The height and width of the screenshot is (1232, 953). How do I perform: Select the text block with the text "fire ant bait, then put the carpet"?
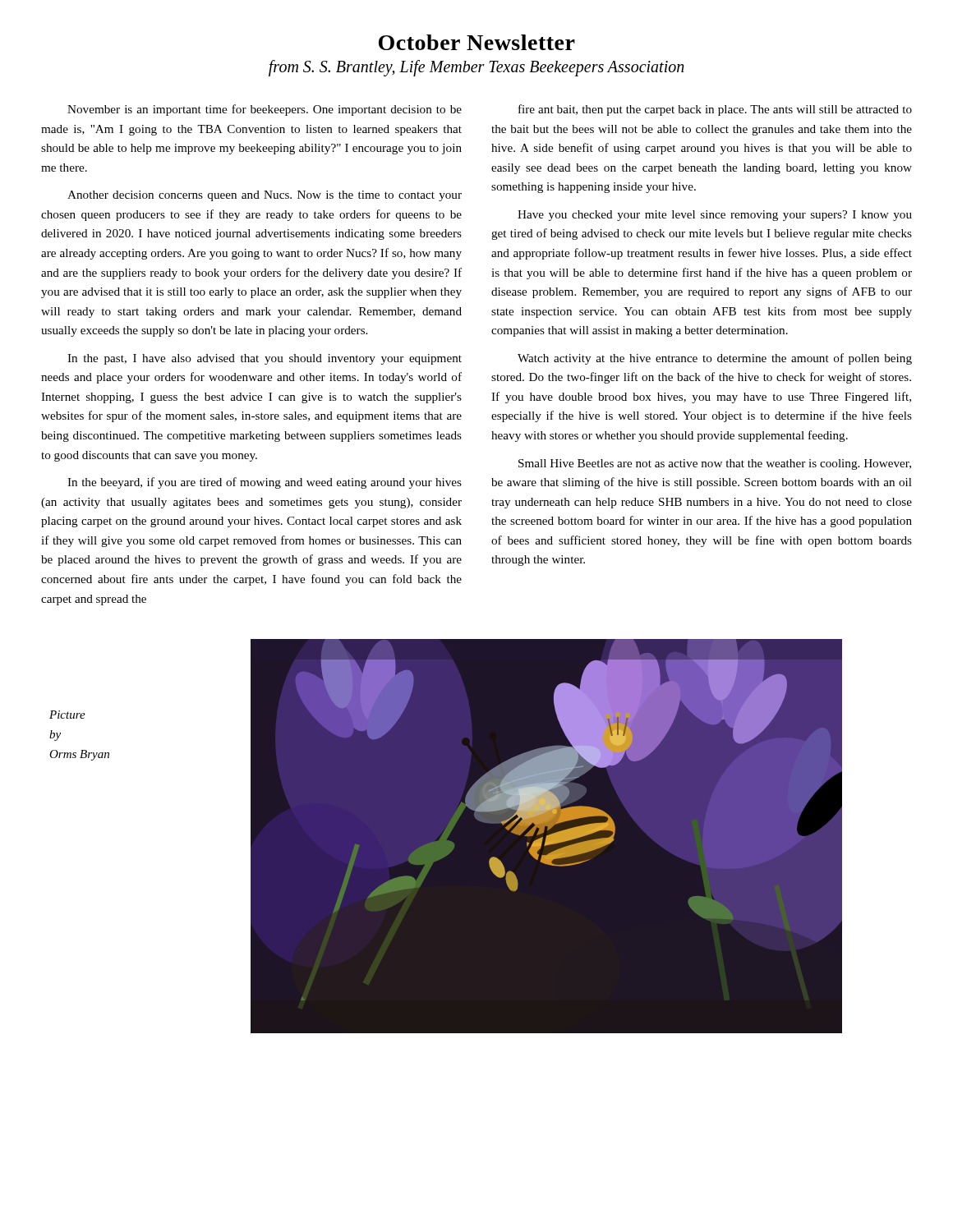pos(702,334)
